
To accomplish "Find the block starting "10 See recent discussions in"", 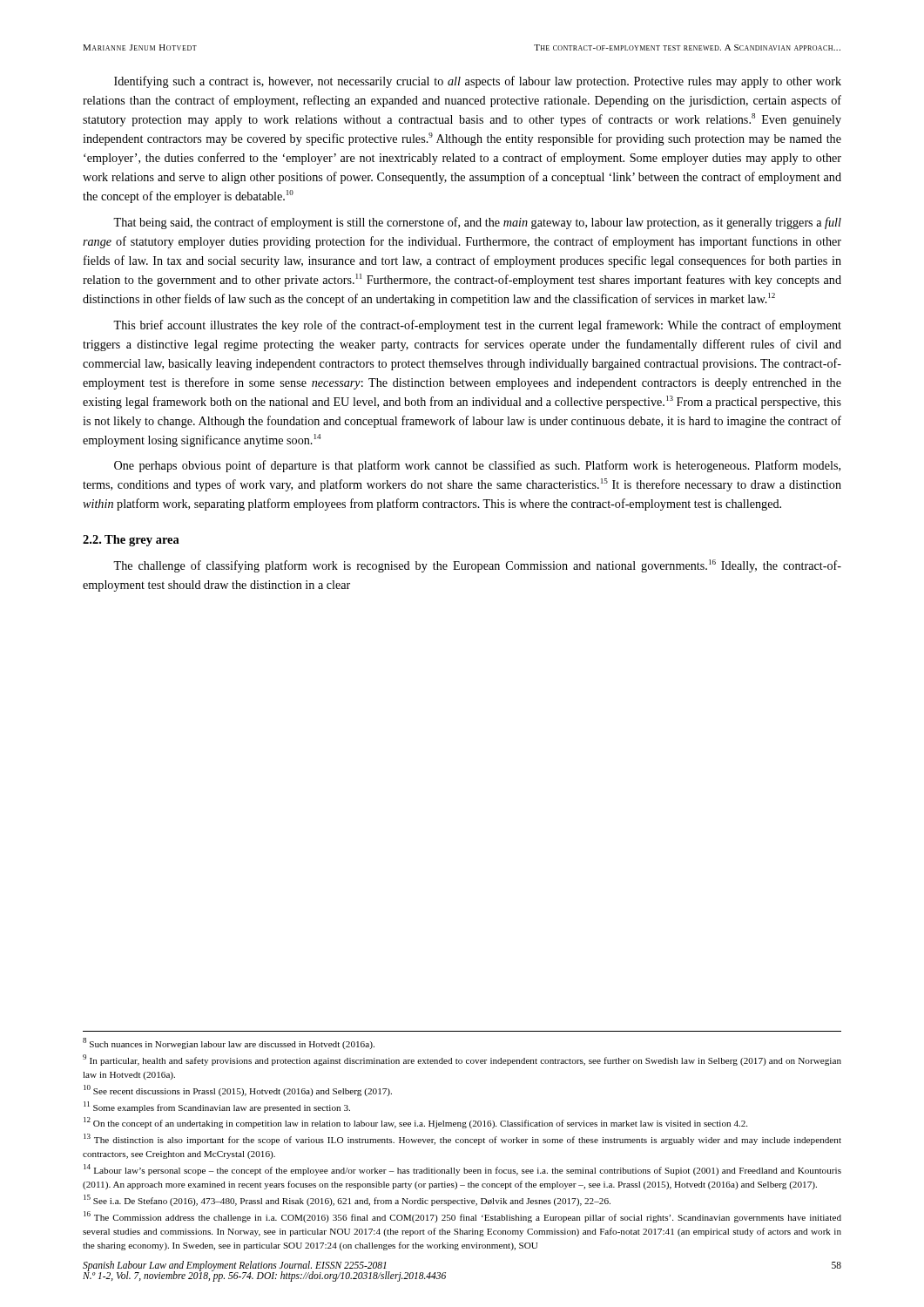I will 238,1090.
